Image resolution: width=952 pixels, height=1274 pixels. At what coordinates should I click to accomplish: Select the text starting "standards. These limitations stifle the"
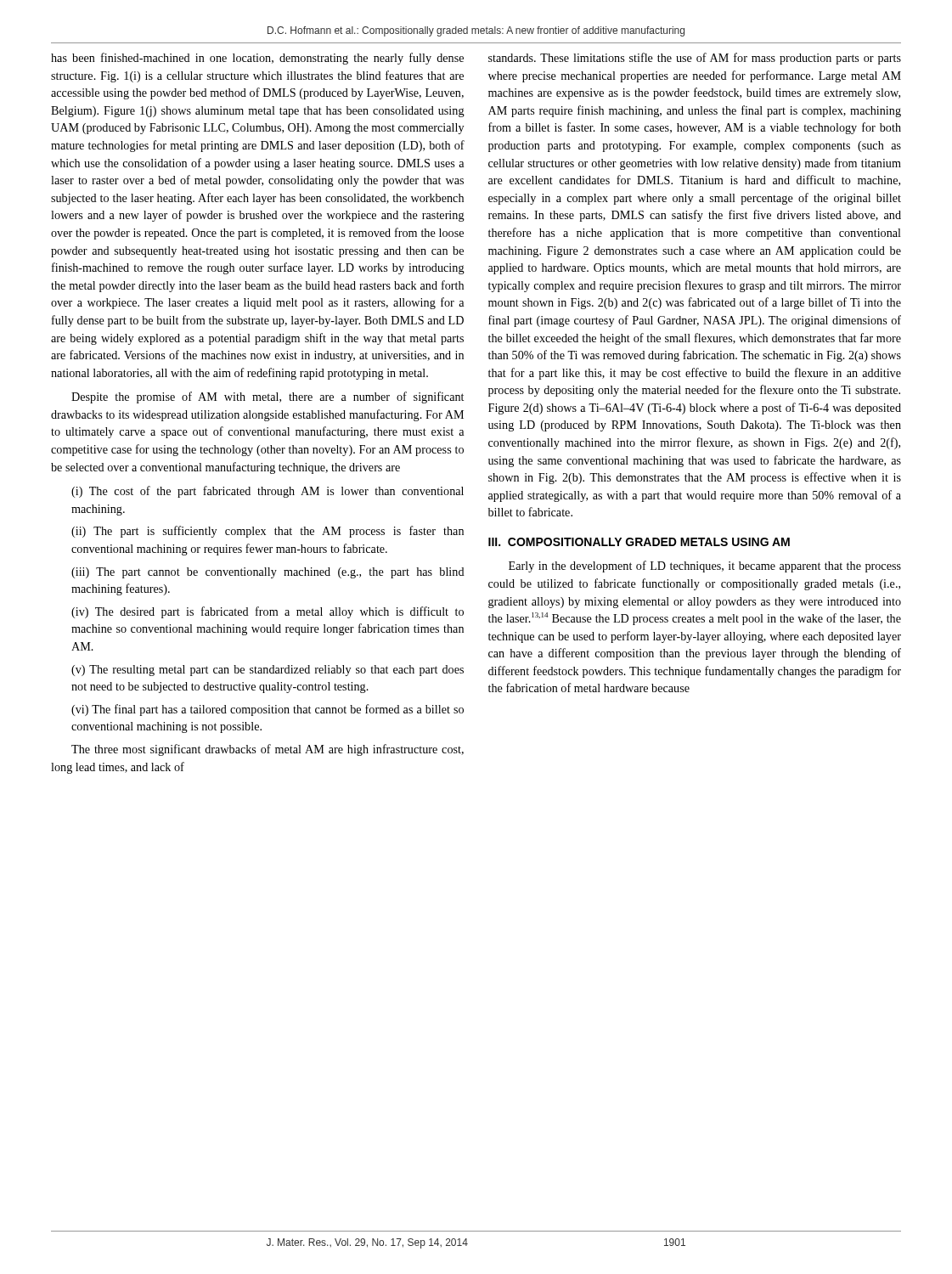coord(694,285)
